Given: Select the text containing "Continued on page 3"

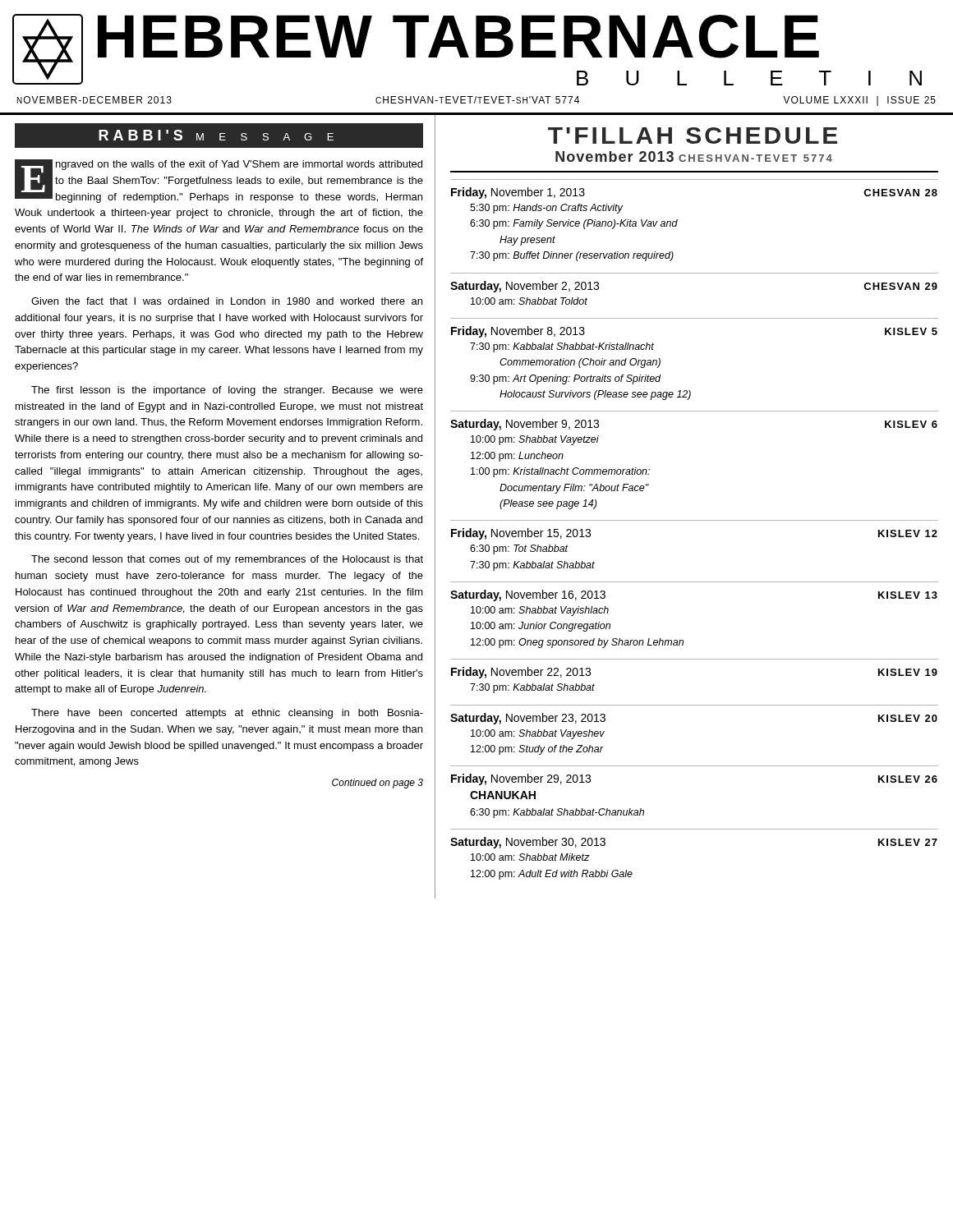Looking at the screenshot, I should (x=377, y=783).
